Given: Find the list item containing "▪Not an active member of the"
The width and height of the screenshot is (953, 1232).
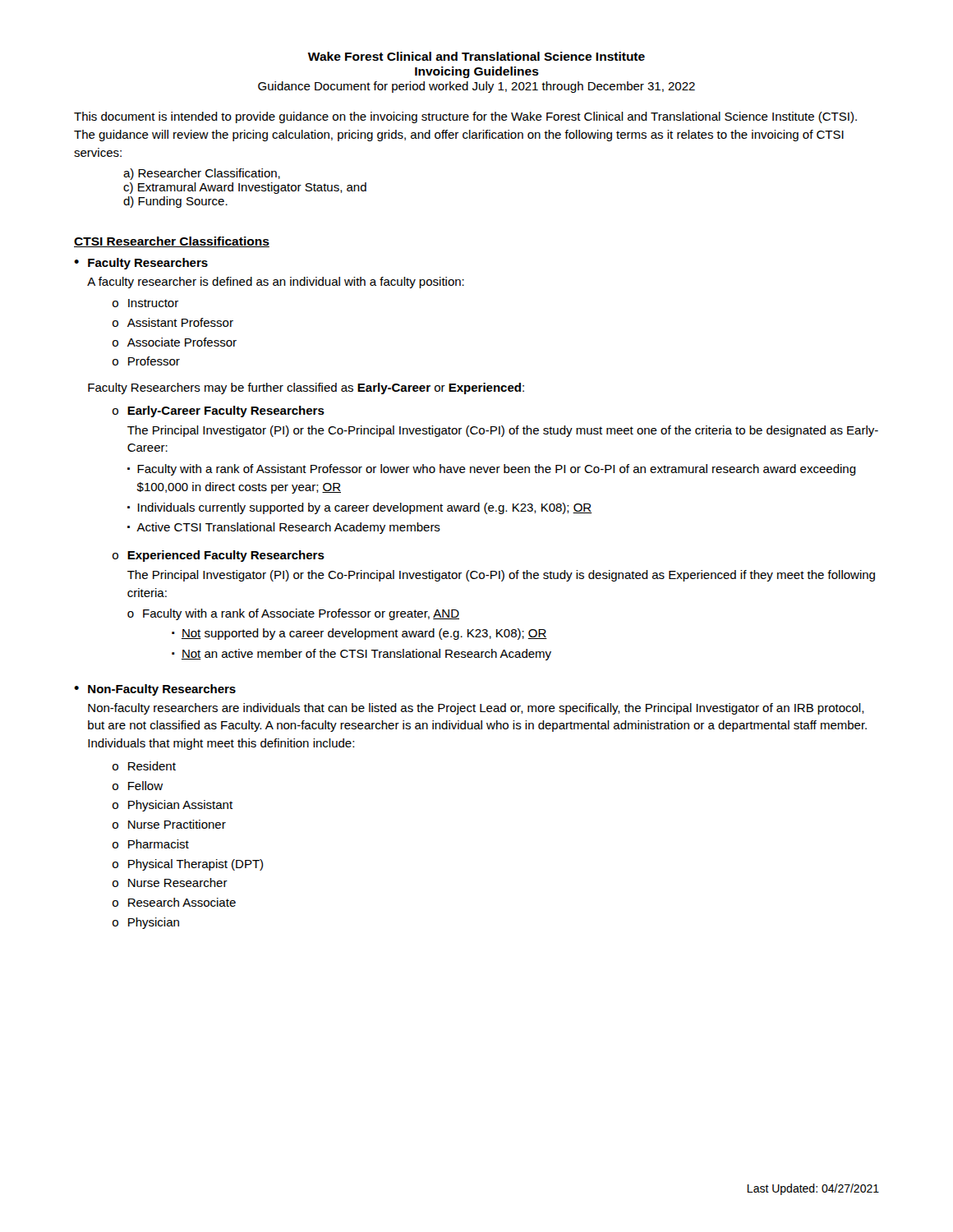Looking at the screenshot, I should (362, 654).
